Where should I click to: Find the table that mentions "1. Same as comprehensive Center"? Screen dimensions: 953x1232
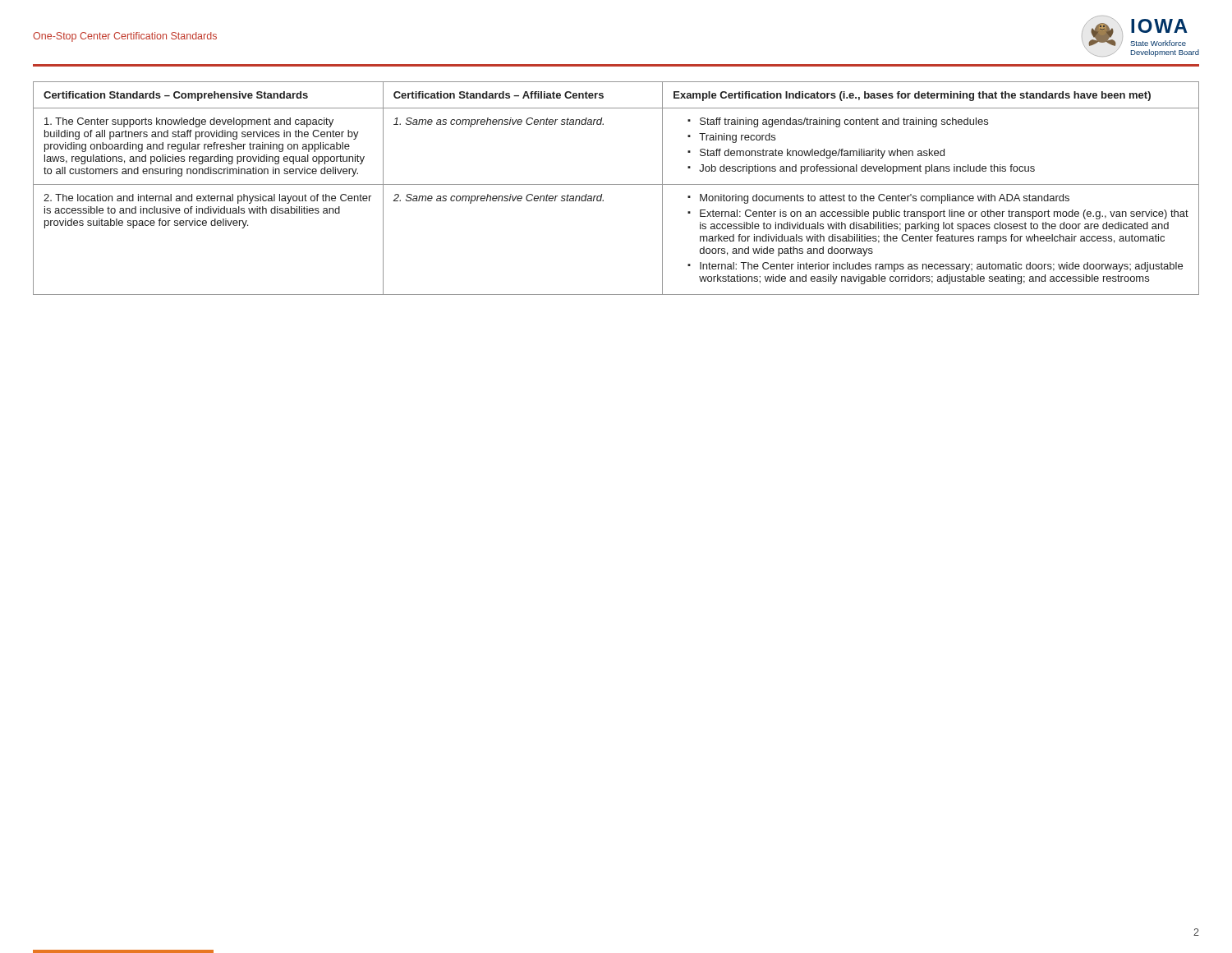pyautogui.click(x=616, y=189)
